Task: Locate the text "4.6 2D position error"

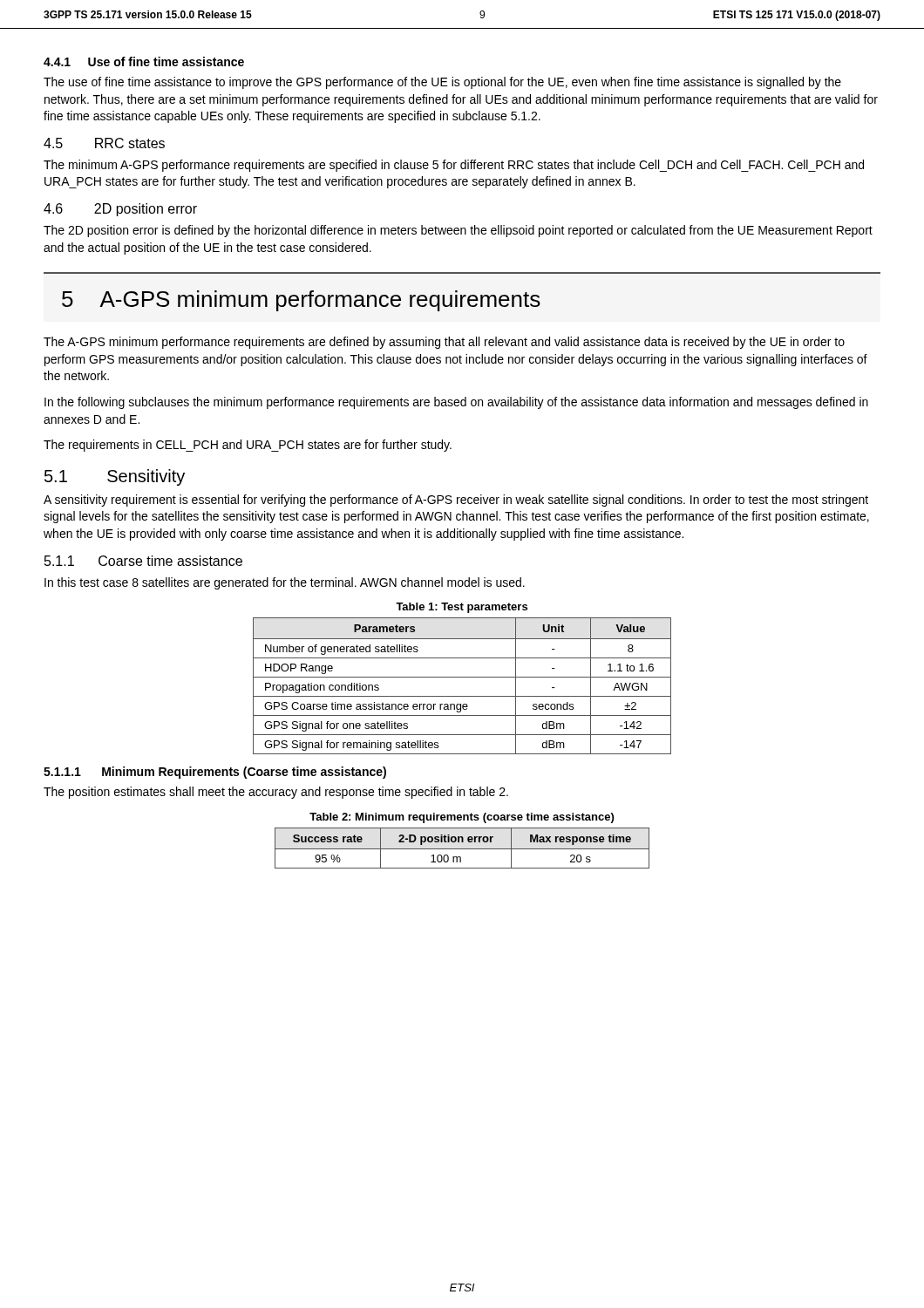Action: pyautogui.click(x=120, y=209)
